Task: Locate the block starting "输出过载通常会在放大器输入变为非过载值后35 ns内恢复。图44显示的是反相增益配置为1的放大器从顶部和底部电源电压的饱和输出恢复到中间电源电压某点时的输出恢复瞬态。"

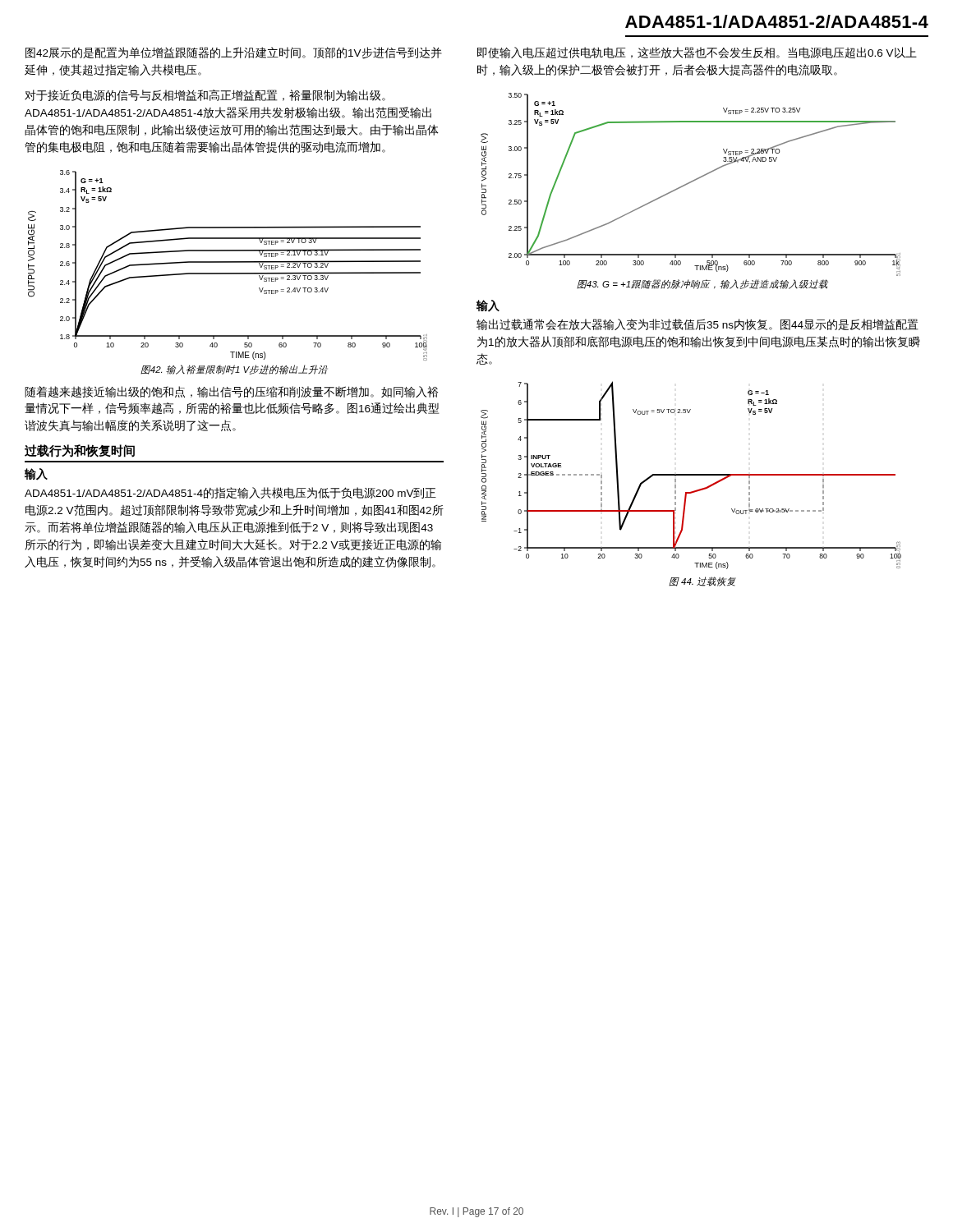Action: click(x=698, y=342)
